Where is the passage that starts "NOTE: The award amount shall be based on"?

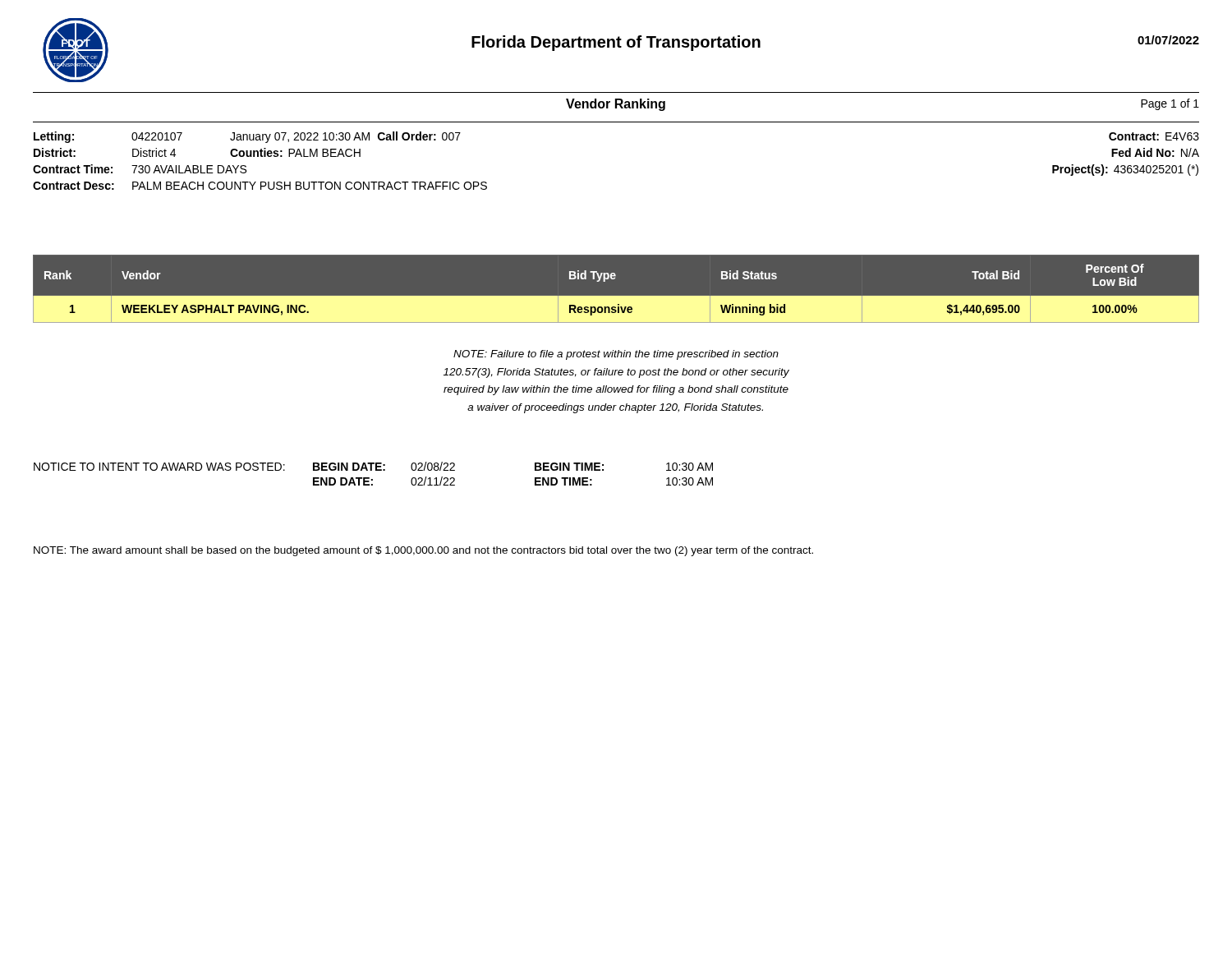point(424,550)
